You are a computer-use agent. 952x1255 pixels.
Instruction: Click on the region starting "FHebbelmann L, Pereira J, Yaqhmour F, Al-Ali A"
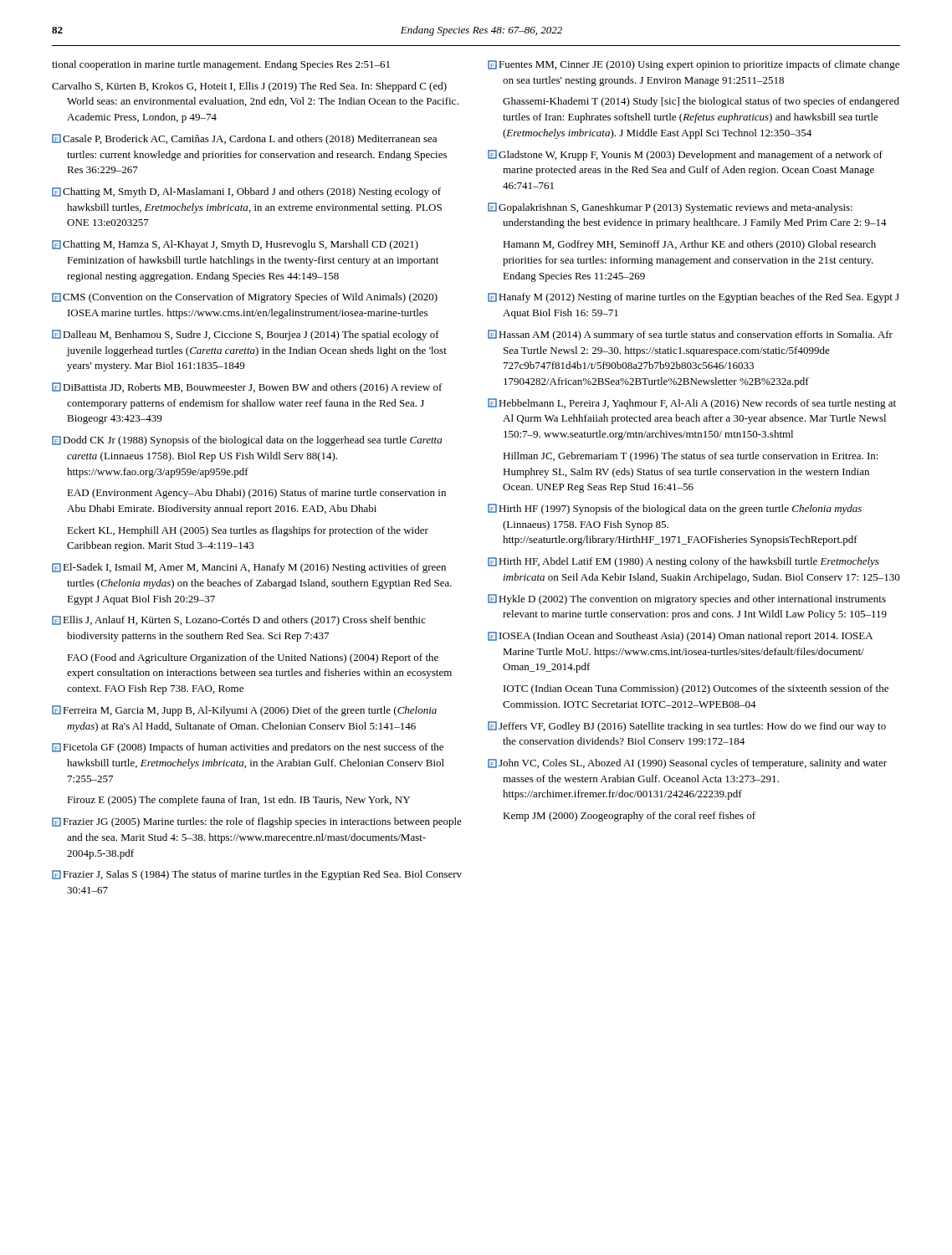pyautogui.click(x=692, y=418)
